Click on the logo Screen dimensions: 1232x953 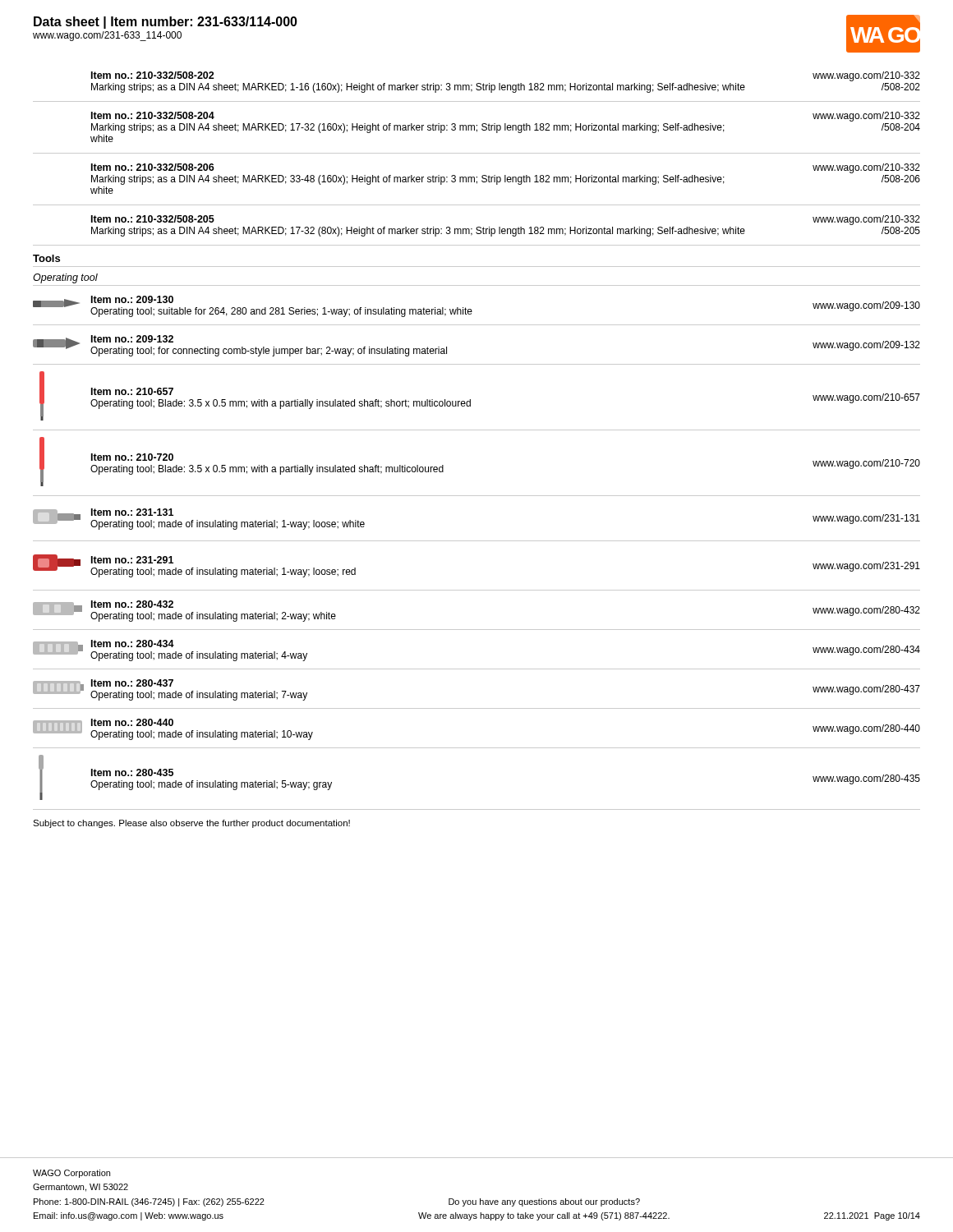883,35
